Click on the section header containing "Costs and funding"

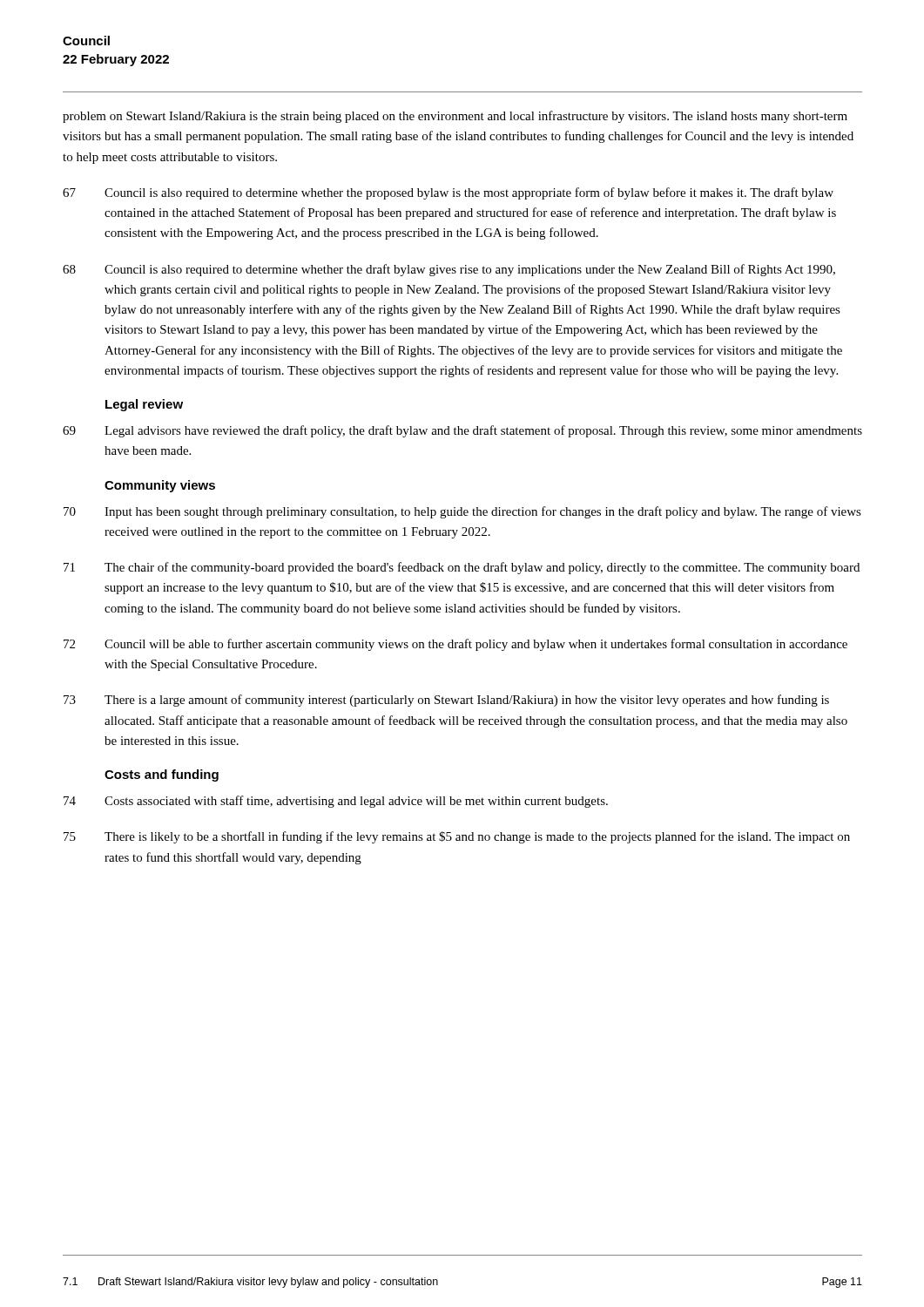click(x=162, y=774)
